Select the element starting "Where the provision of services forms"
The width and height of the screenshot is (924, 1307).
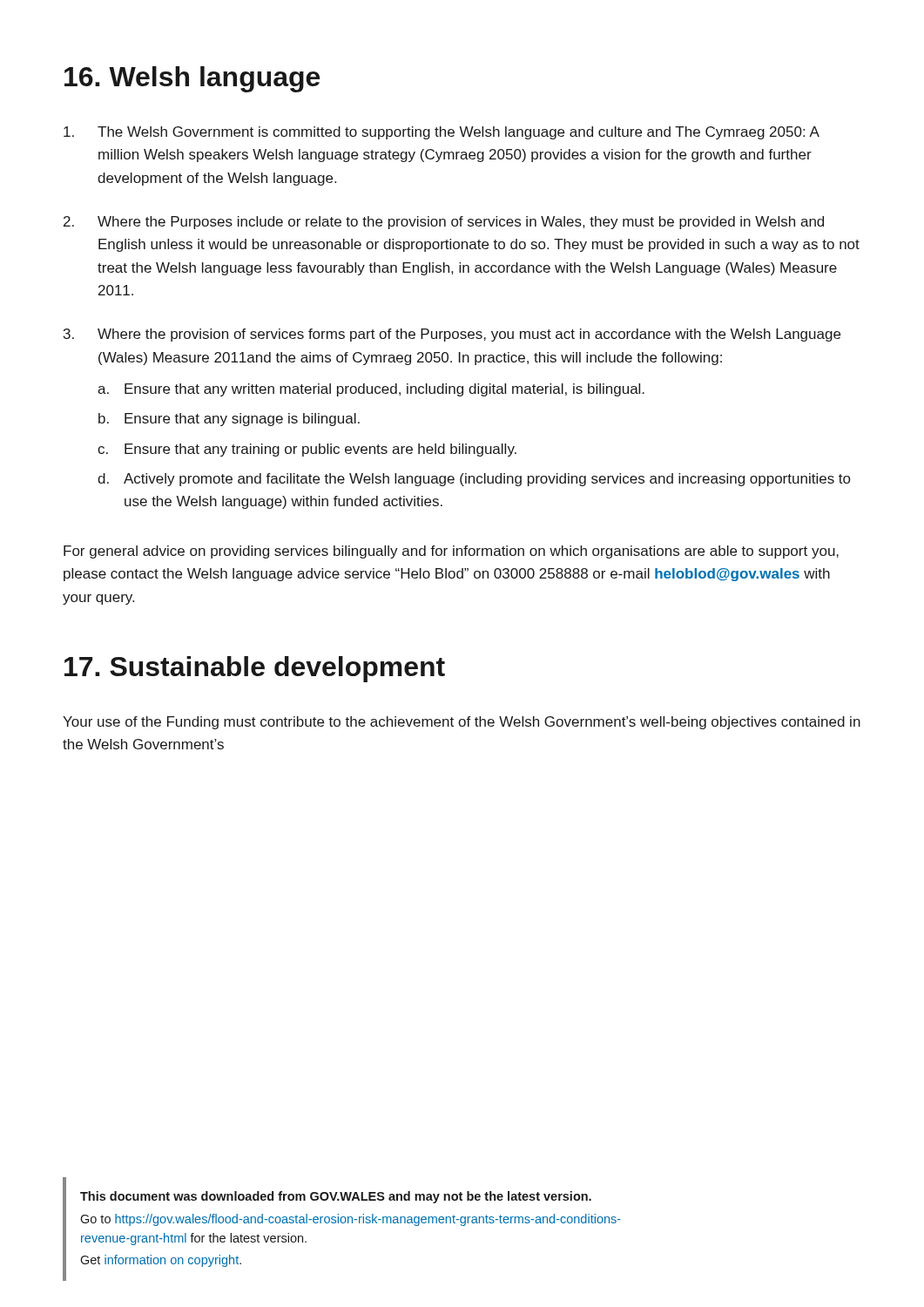(x=469, y=335)
